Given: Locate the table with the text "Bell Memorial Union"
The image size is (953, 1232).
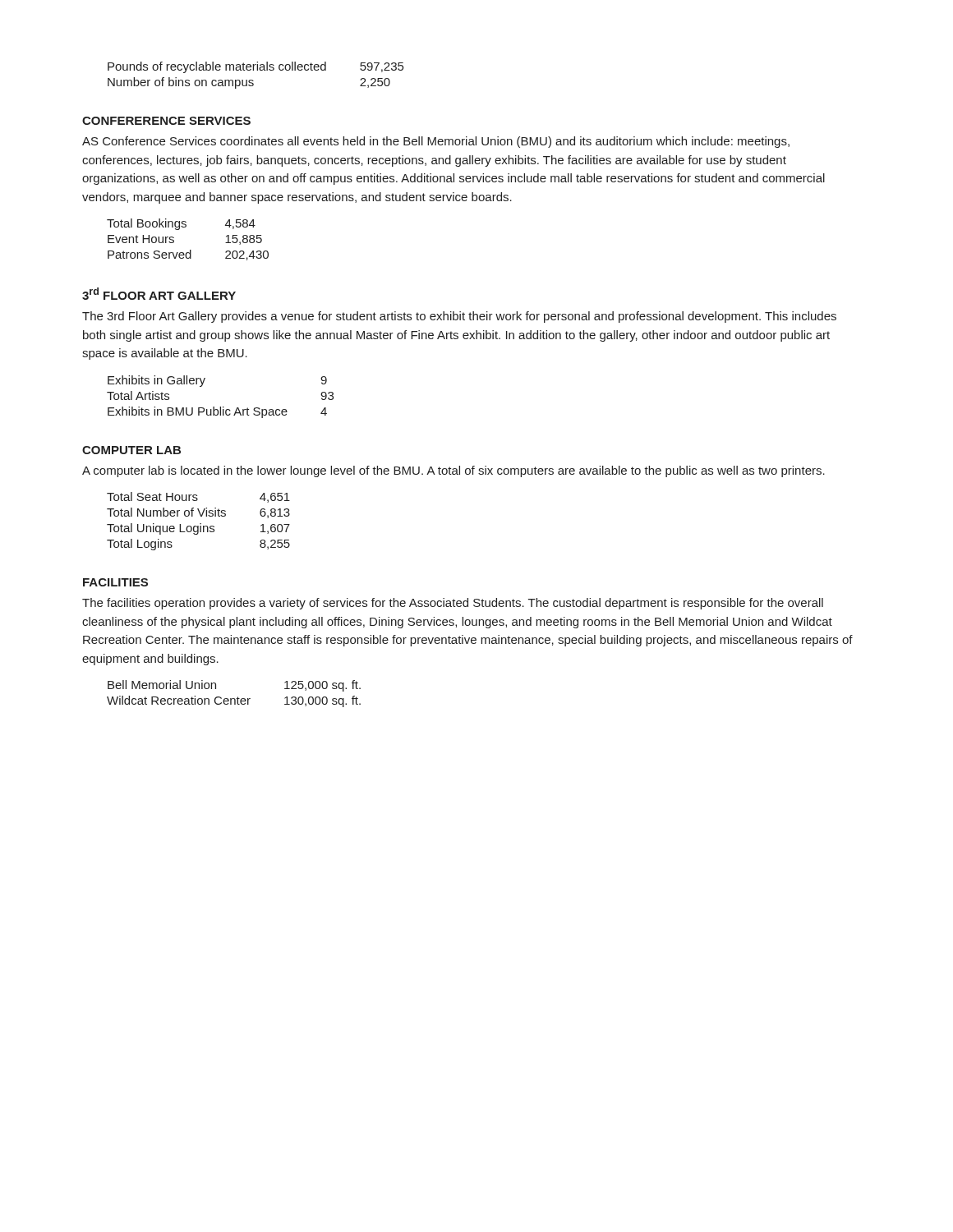Looking at the screenshot, I should 468,693.
